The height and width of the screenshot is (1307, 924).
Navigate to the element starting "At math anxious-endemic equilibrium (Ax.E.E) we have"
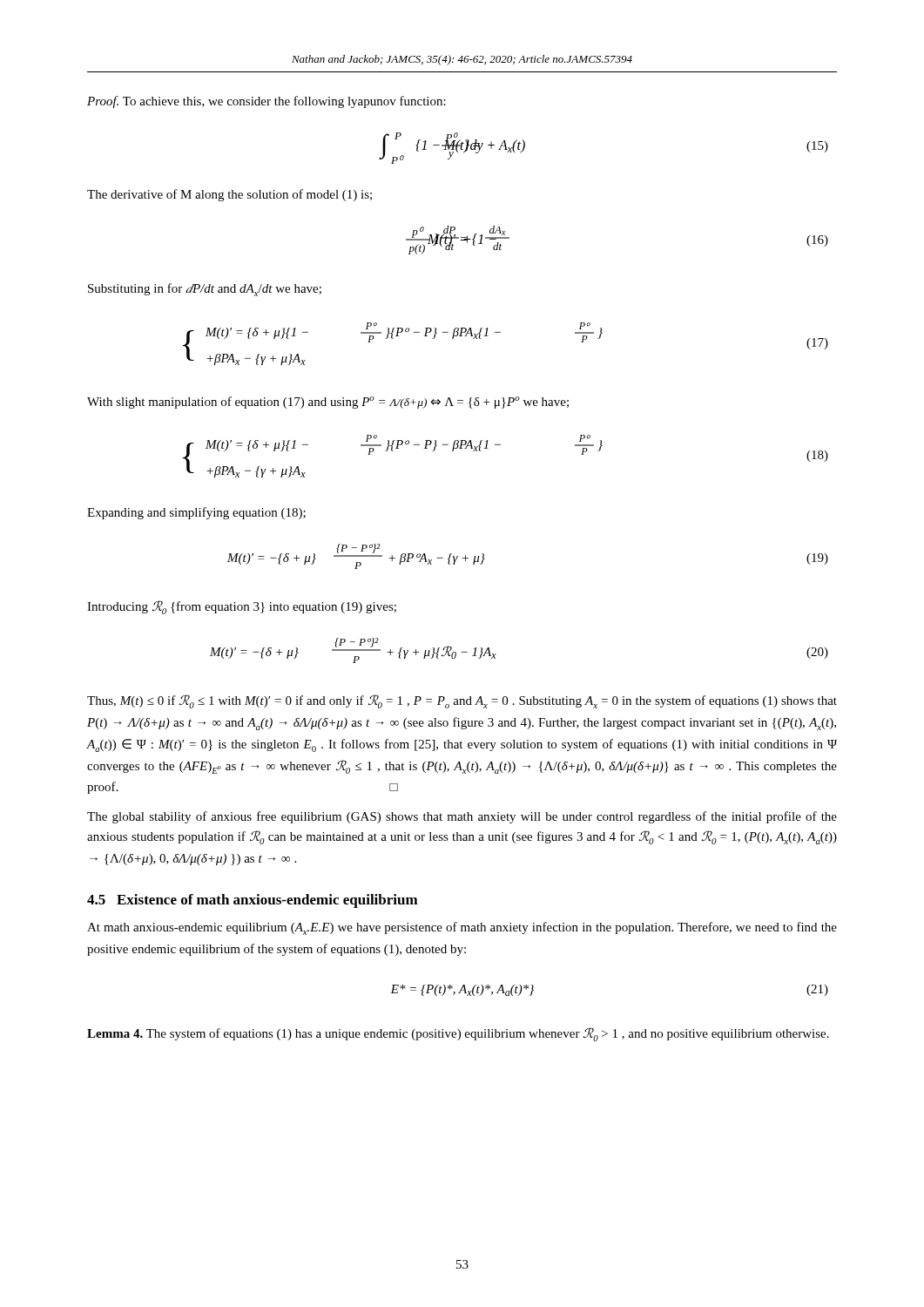462,938
